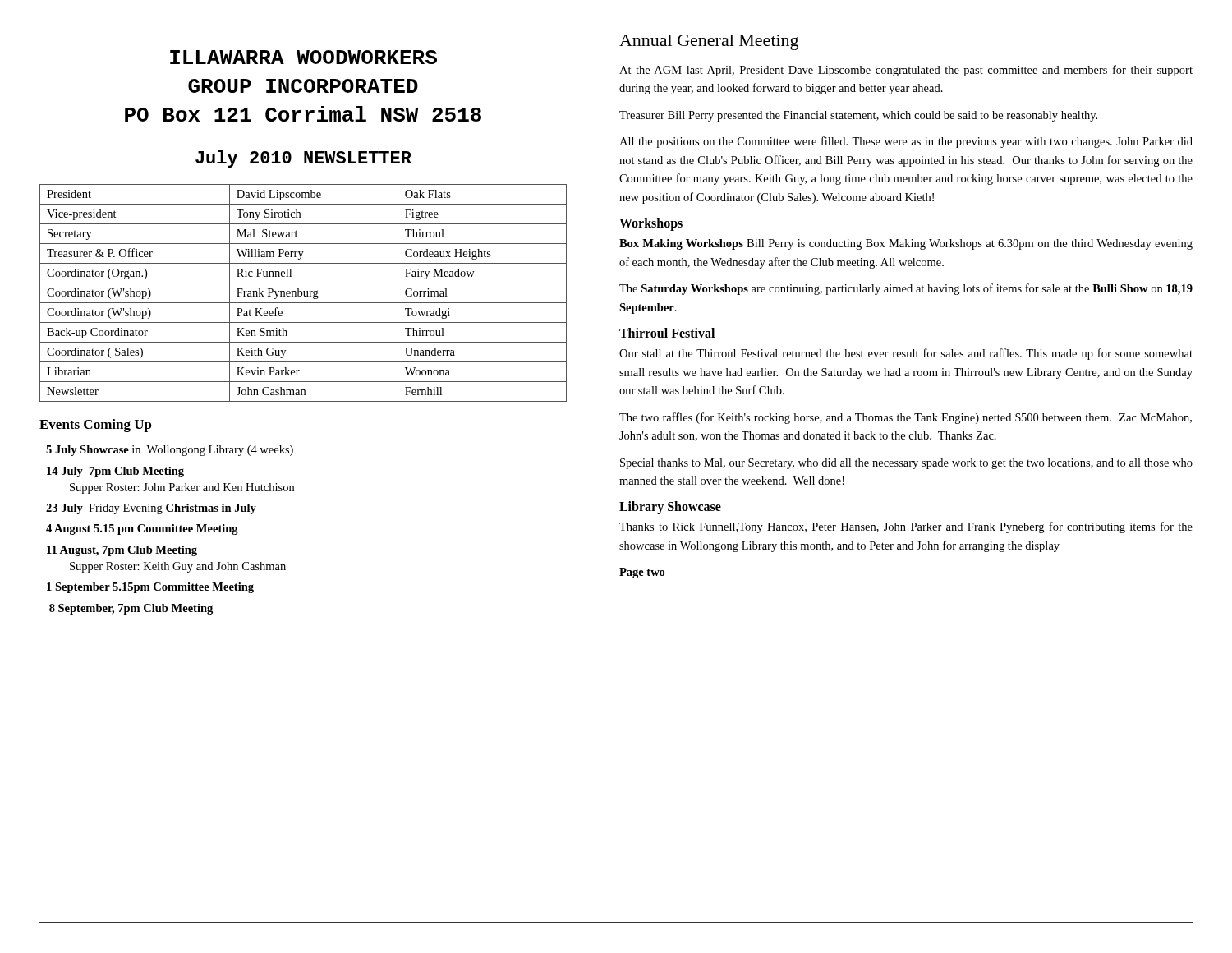Image resolution: width=1232 pixels, height=953 pixels.
Task: Navigate to the block starting "July 2010 NEWSLETTER"
Action: point(303,159)
